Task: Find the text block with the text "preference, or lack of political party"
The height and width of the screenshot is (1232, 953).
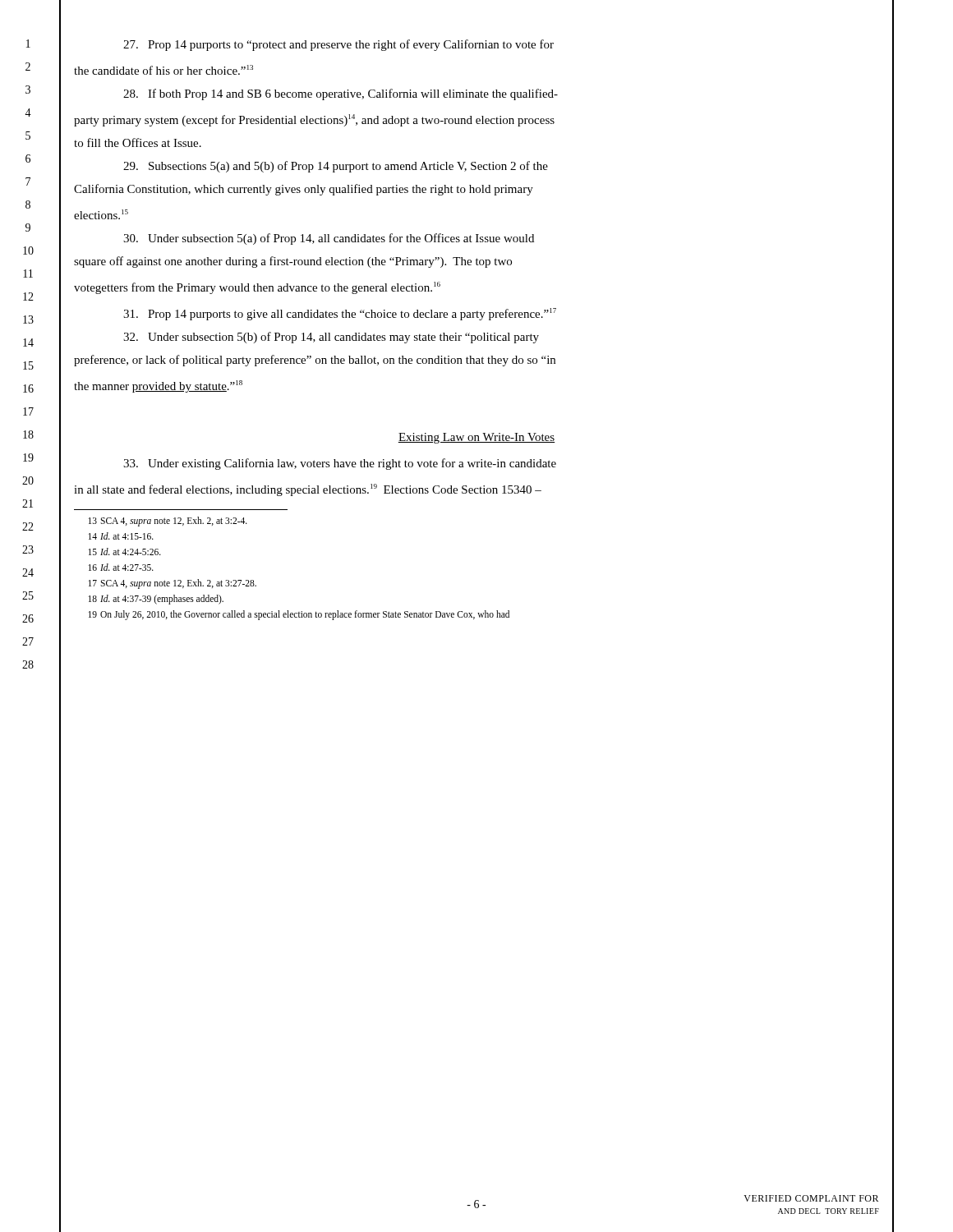Action: 315,360
